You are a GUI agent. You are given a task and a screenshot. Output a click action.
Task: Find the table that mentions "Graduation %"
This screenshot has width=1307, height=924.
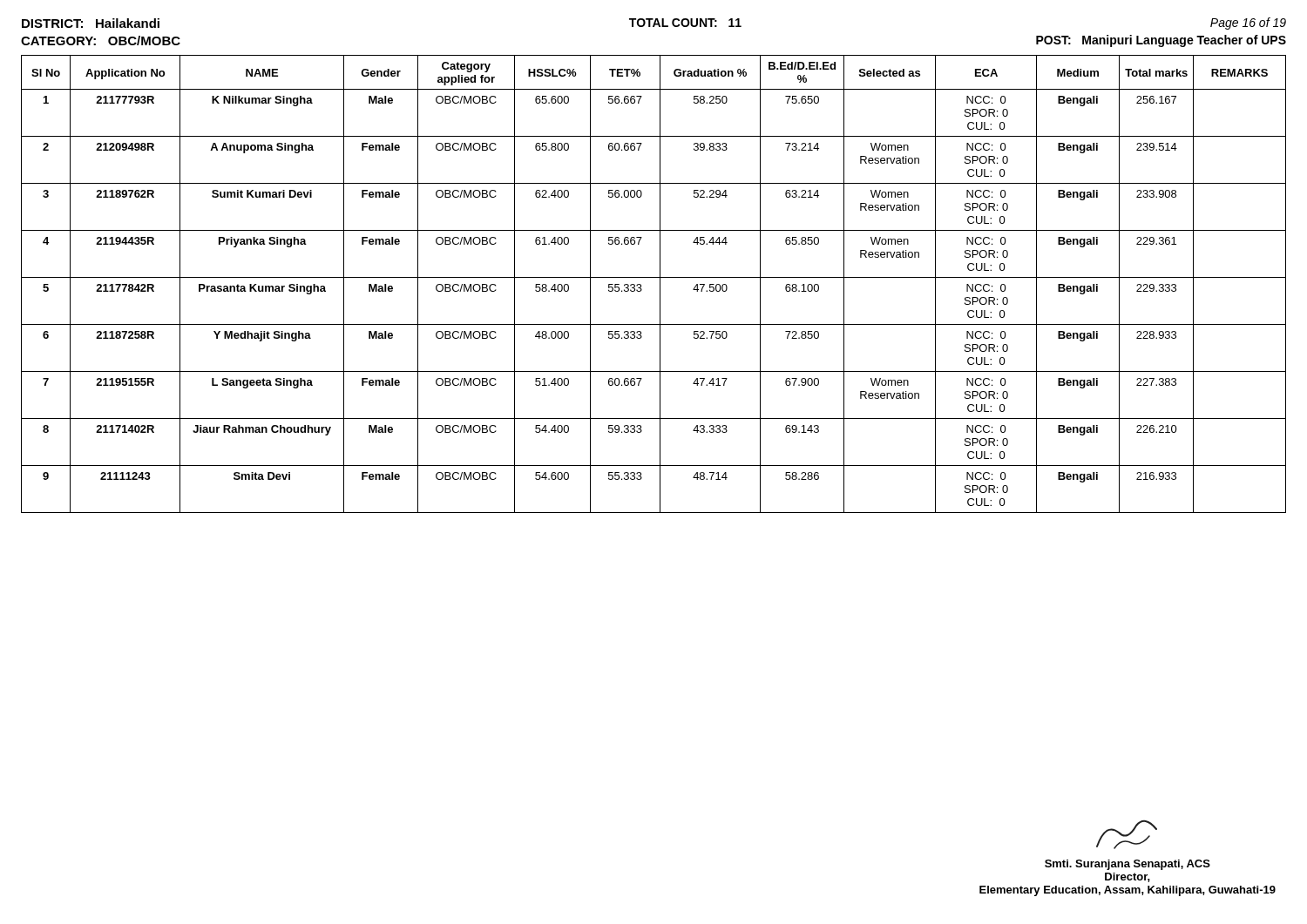[x=654, y=284]
